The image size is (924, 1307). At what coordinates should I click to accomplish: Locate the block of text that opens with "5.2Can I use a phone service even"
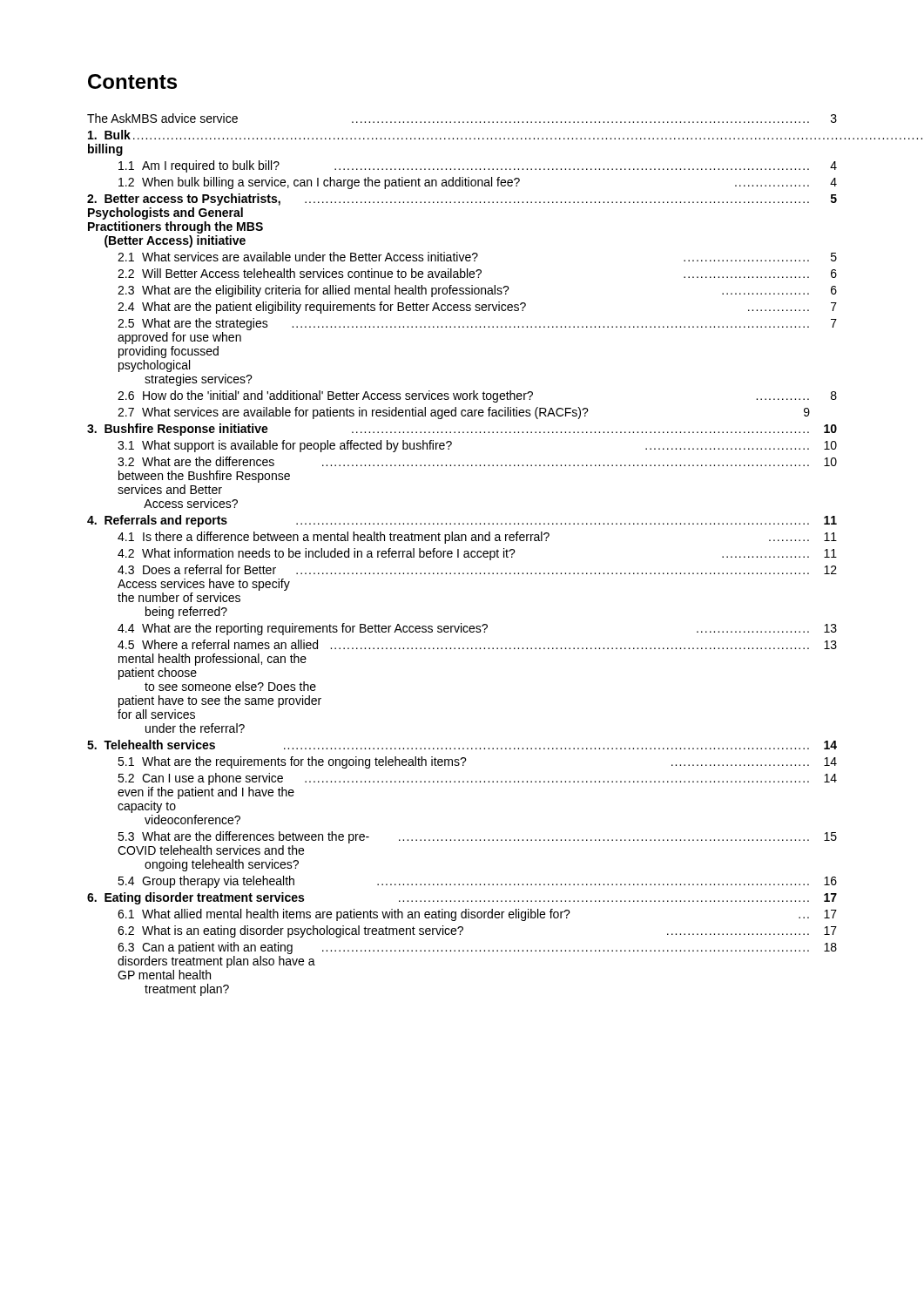pyautogui.click(x=477, y=779)
